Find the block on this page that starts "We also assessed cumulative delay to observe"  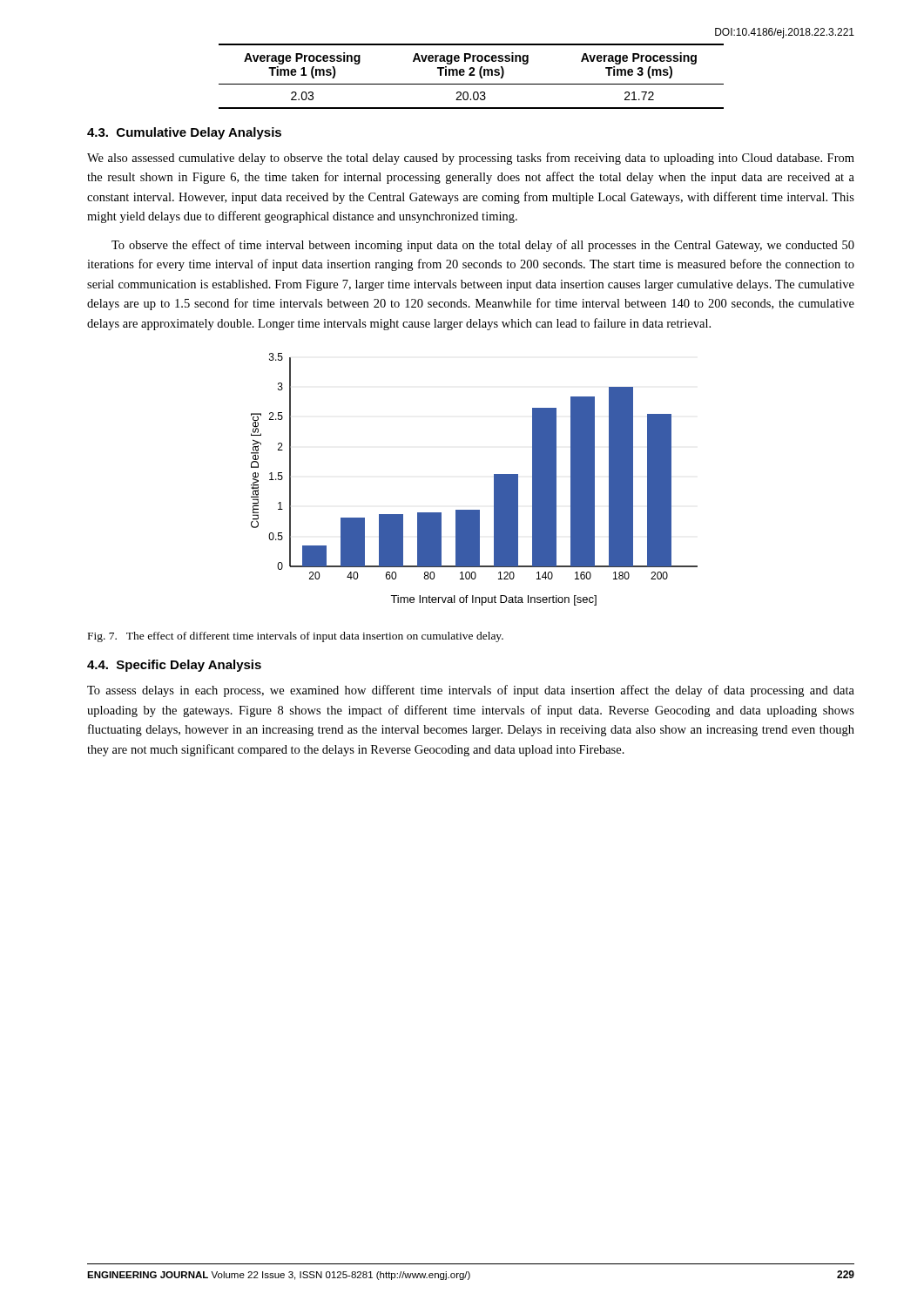471,187
